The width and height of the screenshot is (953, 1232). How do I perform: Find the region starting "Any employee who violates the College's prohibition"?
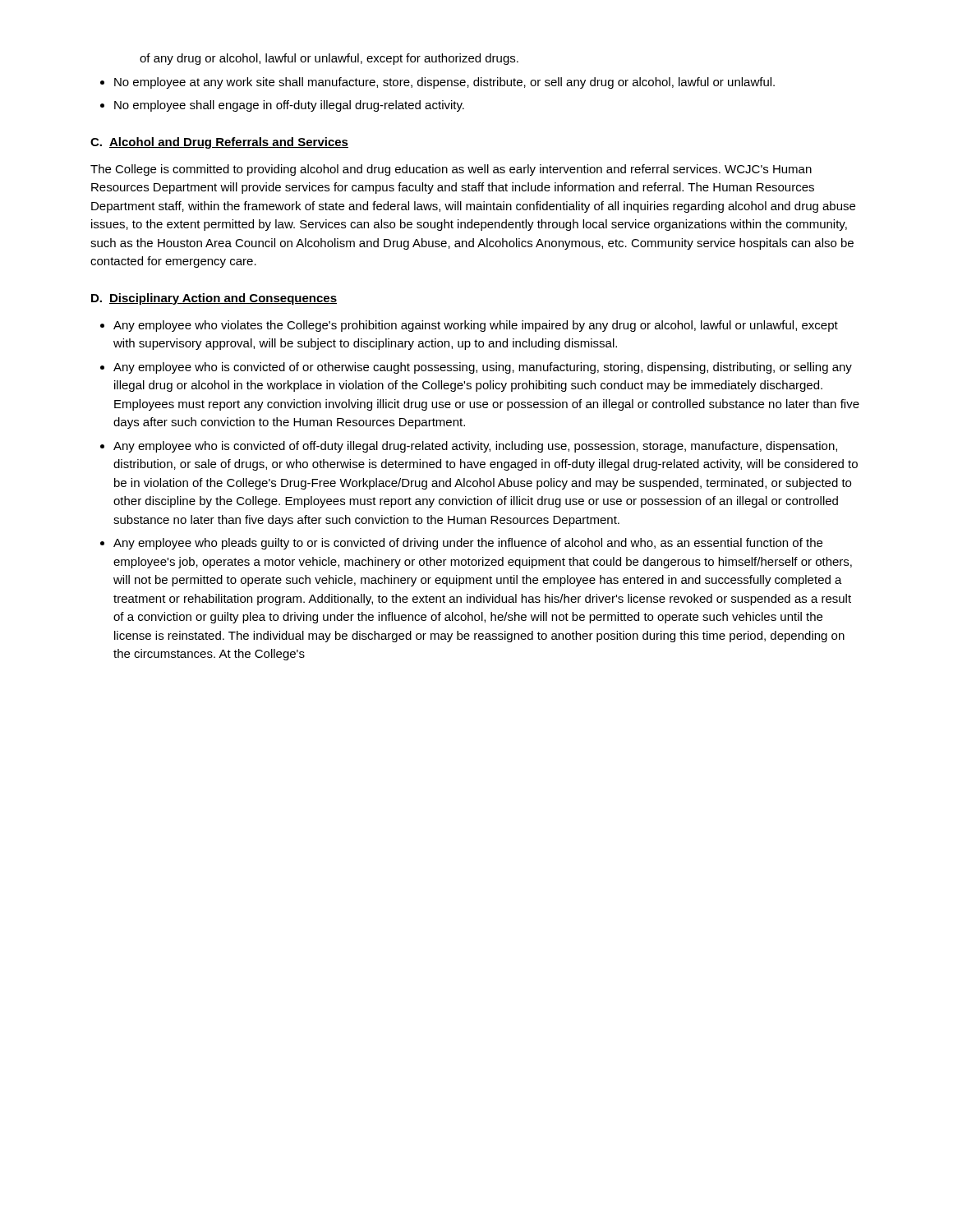point(476,334)
